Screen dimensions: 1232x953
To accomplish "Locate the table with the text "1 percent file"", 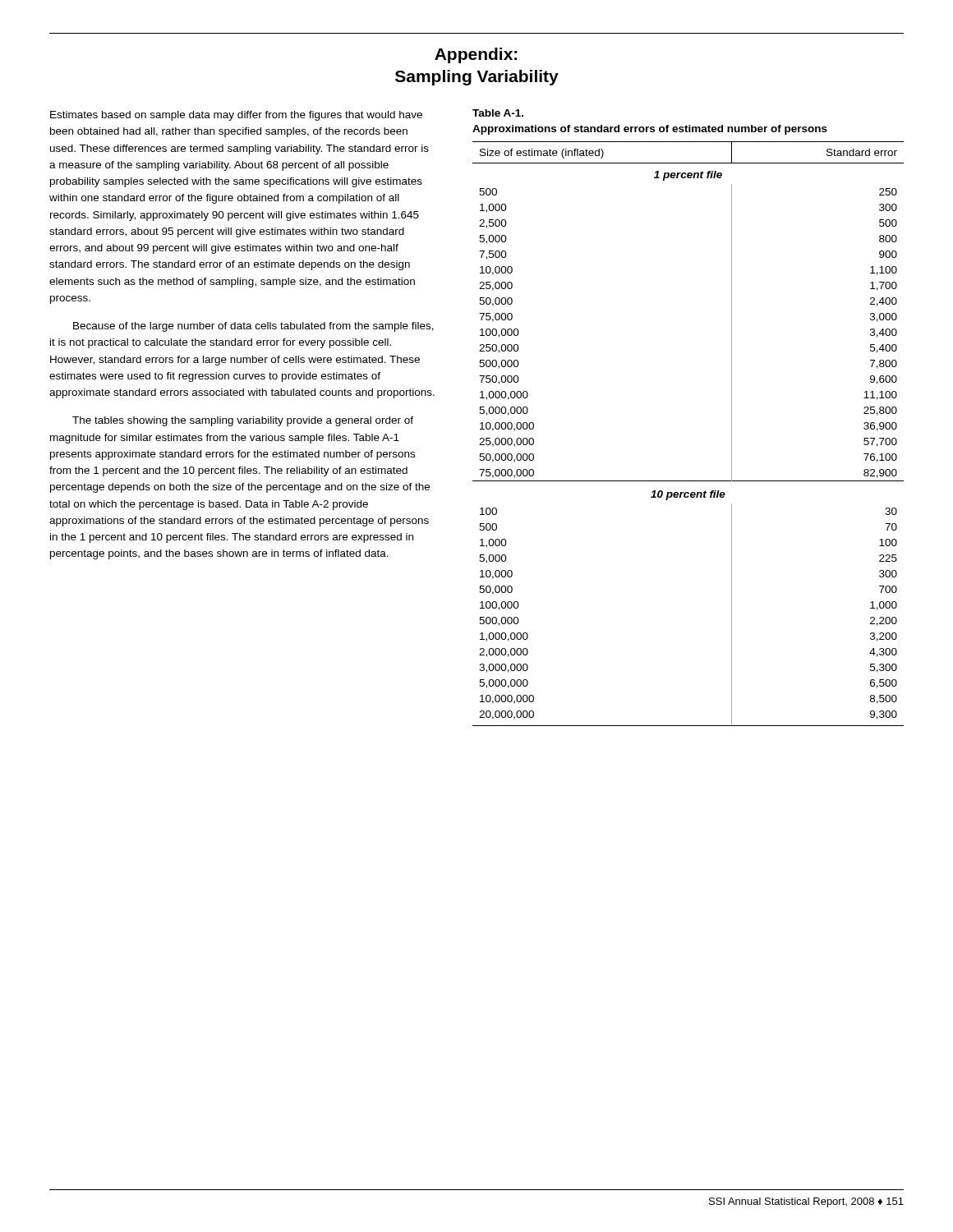I will (688, 434).
